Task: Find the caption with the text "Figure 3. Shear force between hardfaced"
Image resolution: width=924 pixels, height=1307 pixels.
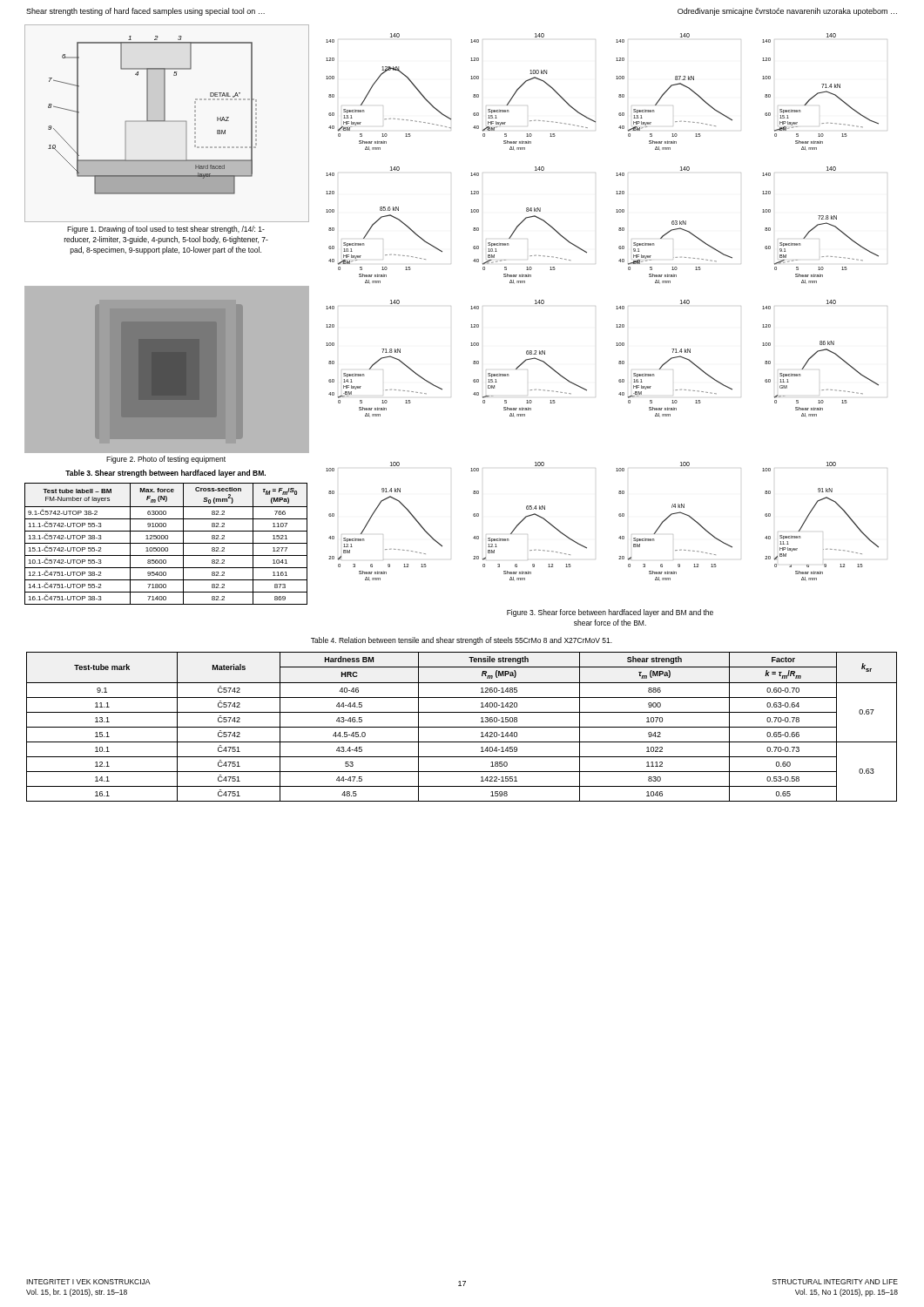Action: point(610,618)
